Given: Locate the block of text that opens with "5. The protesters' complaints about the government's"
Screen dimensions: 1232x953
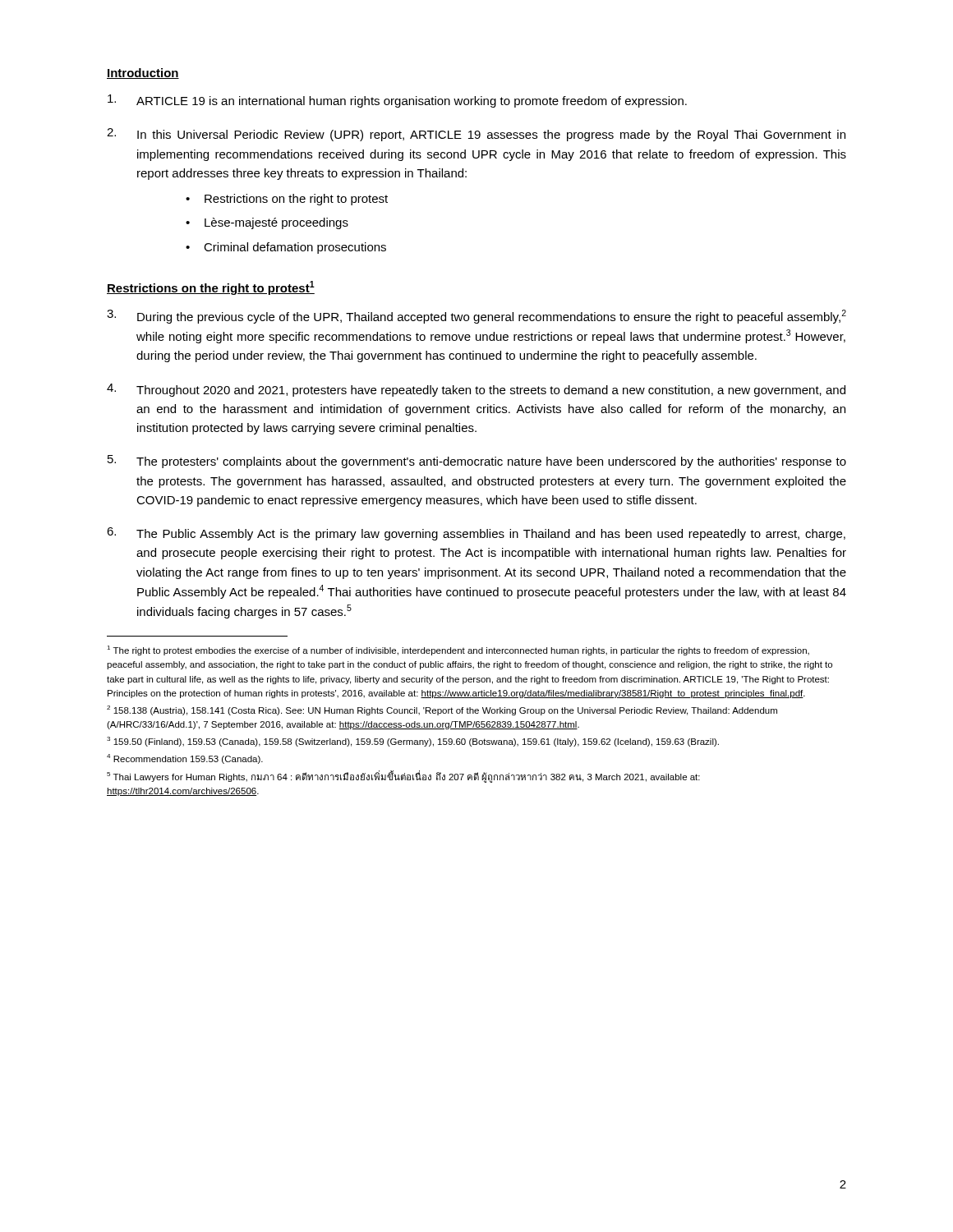Looking at the screenshot, I should (x=476, y=481).
